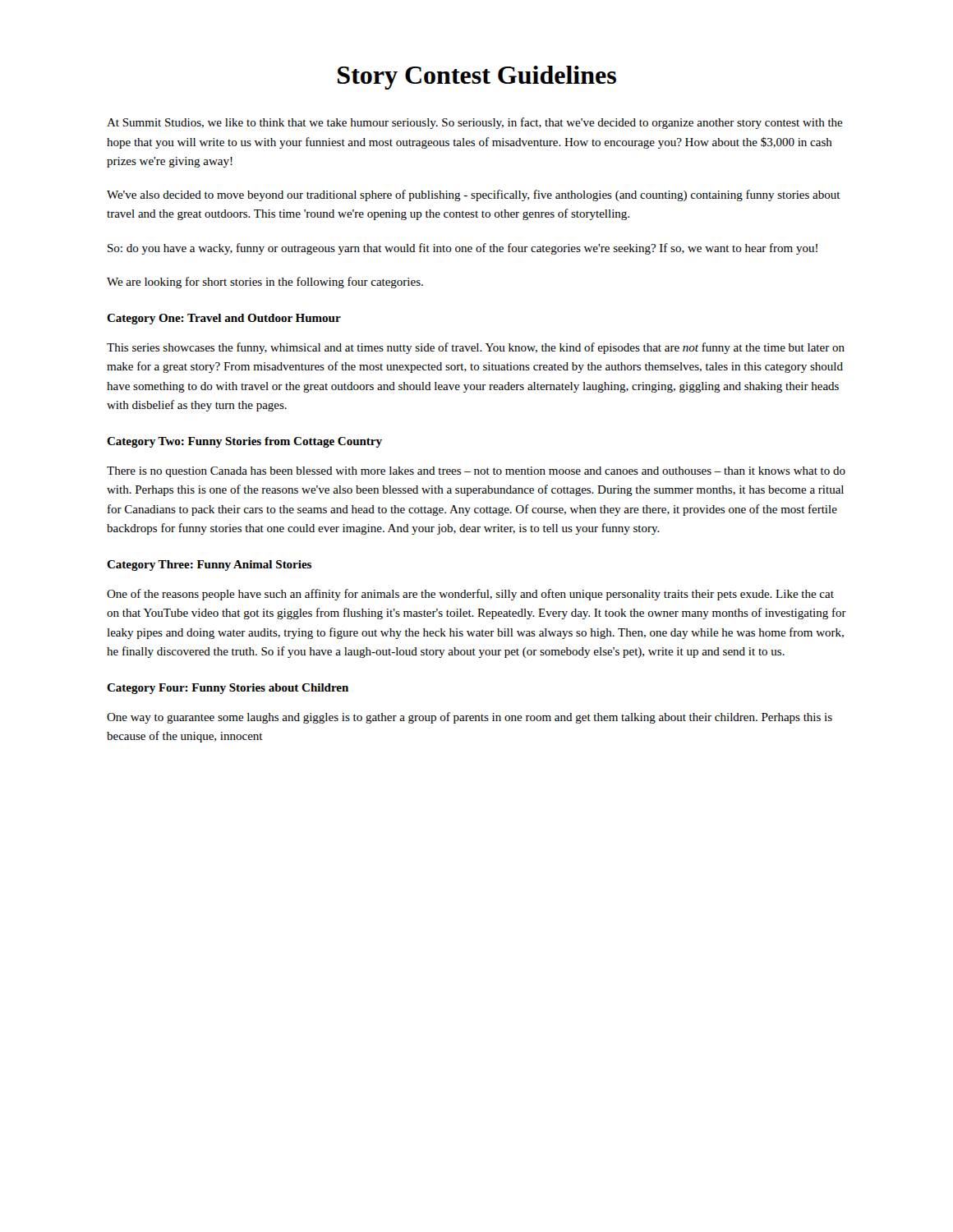Navigate to the region starting "This series showcases the funny, whimsical and"

pyautogui.click(x=476, y=376)
